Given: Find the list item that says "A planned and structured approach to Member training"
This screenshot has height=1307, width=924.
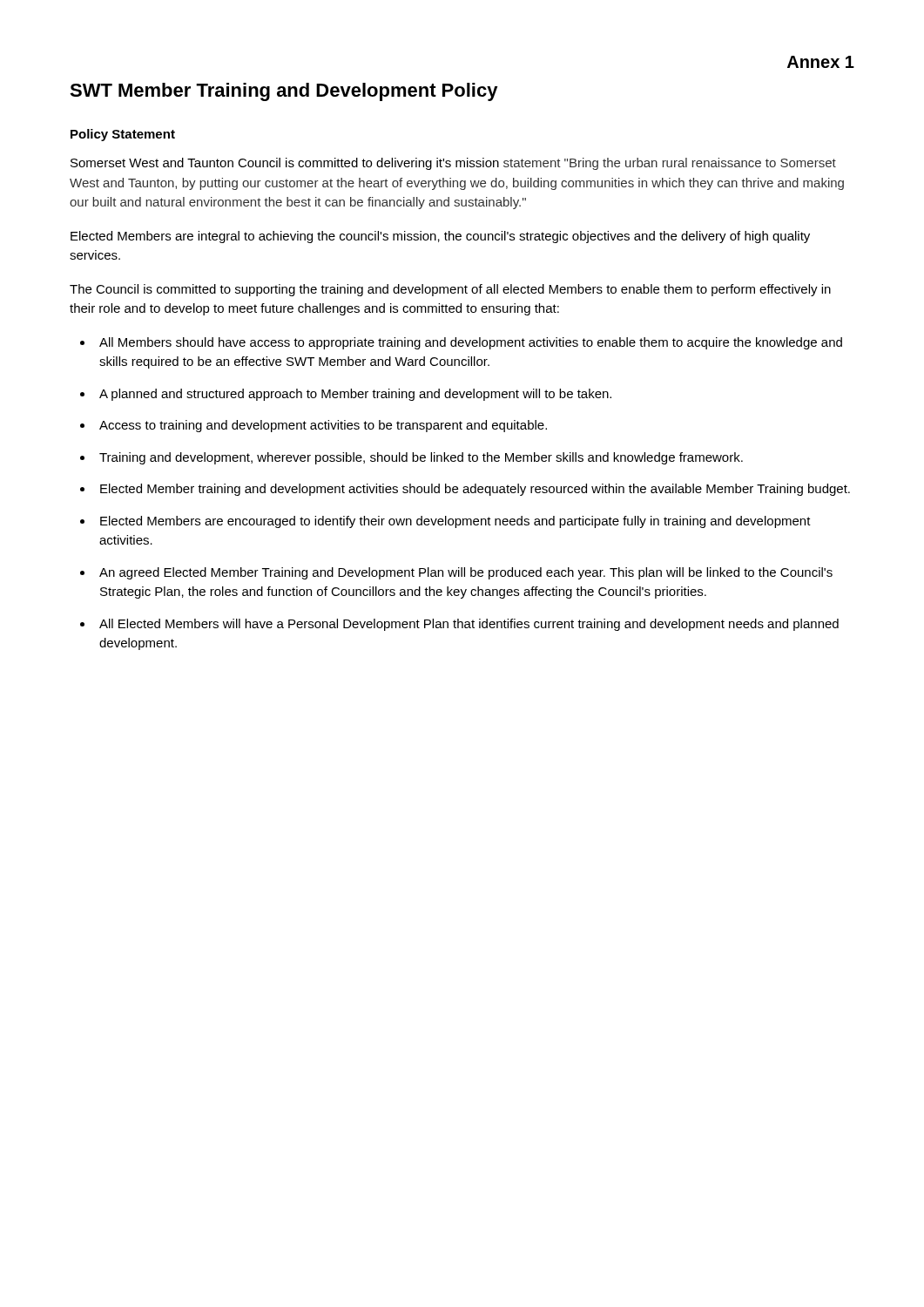Looking at the screenshot, I should tap(356, 393).
